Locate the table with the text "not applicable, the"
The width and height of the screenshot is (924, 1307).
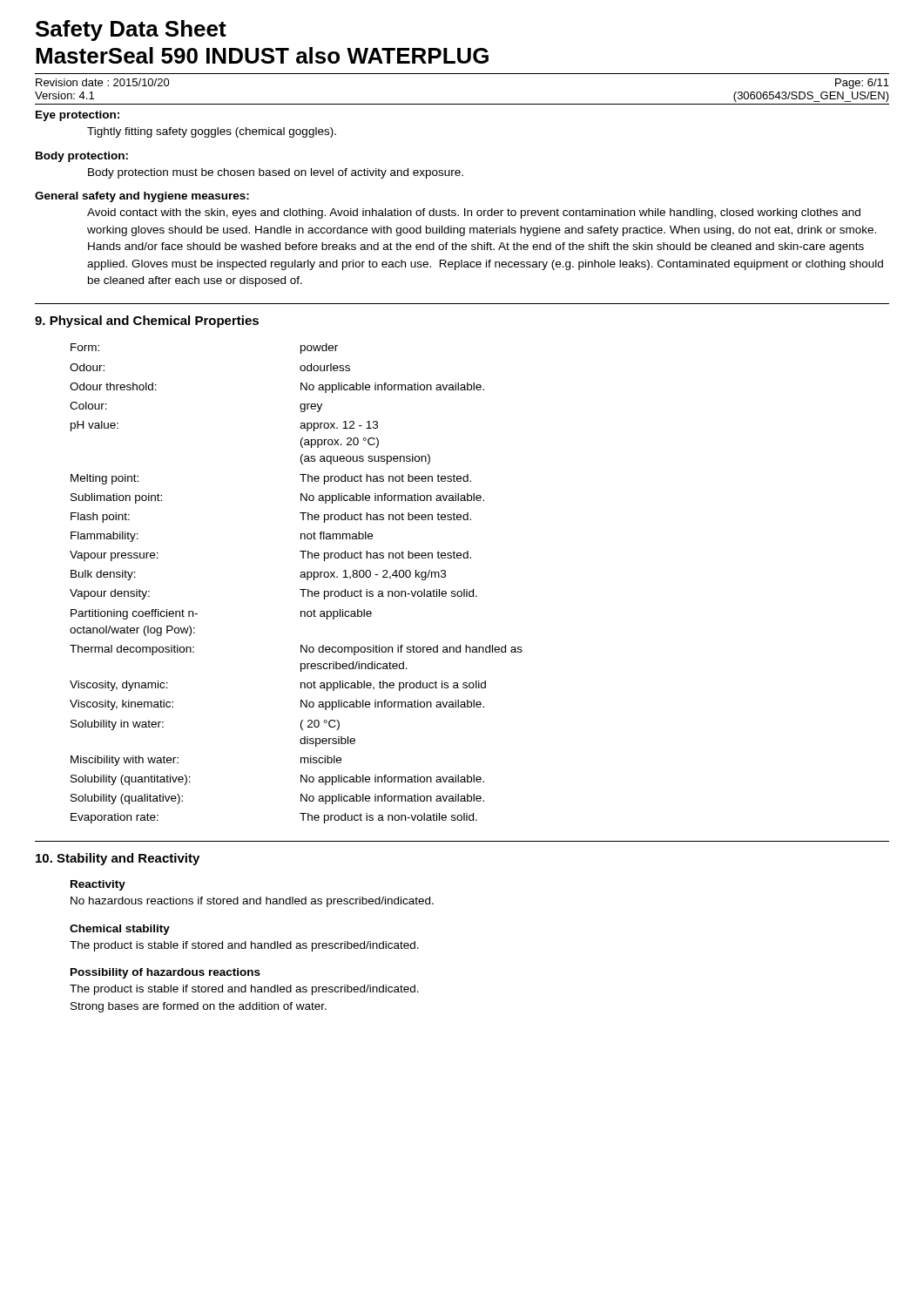coord(462,582)
